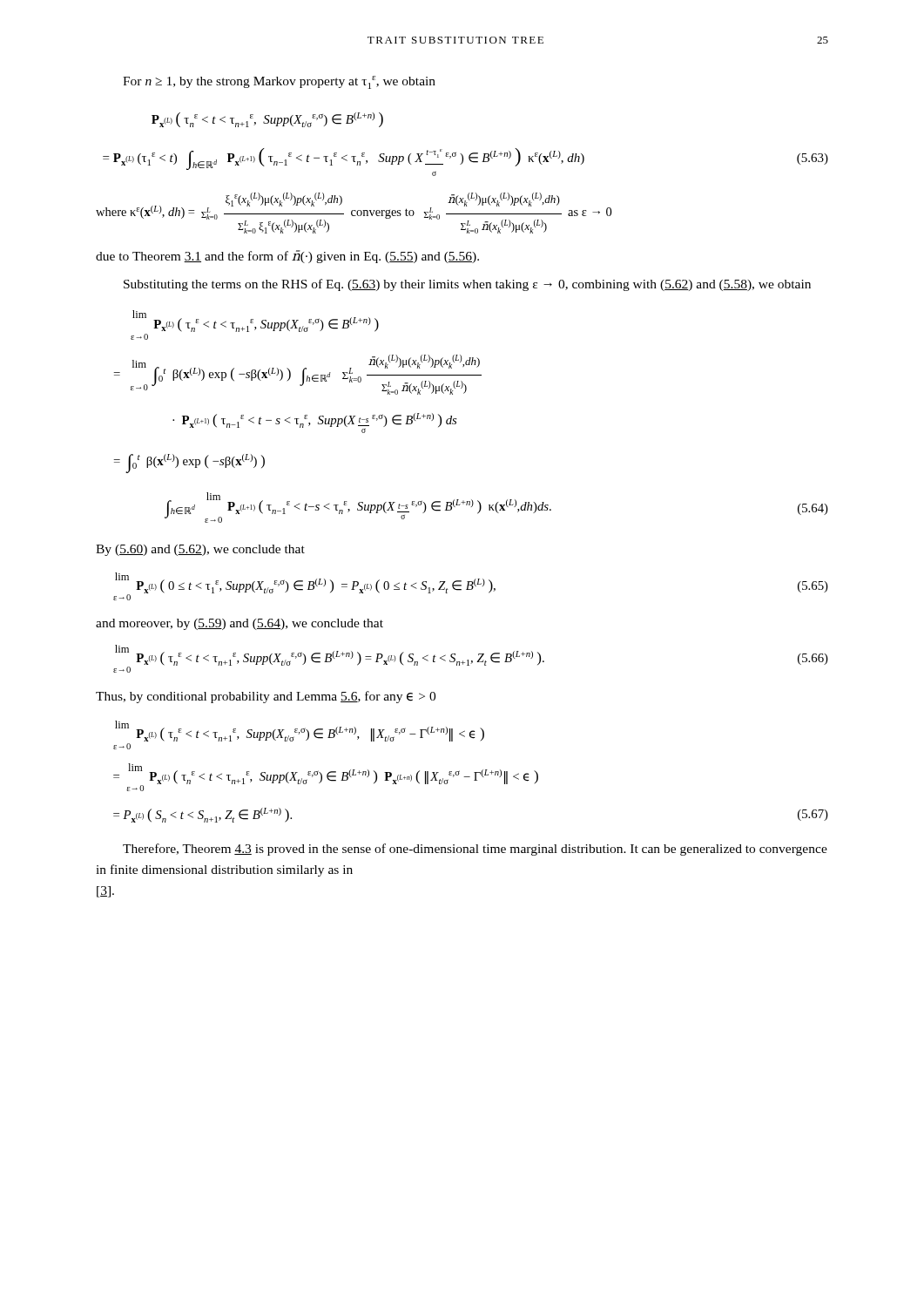This screenshot has width=924, height=1307.
Task: Click on the element starting "Px(L) ( τnε <"
Action: click(462, 142)
